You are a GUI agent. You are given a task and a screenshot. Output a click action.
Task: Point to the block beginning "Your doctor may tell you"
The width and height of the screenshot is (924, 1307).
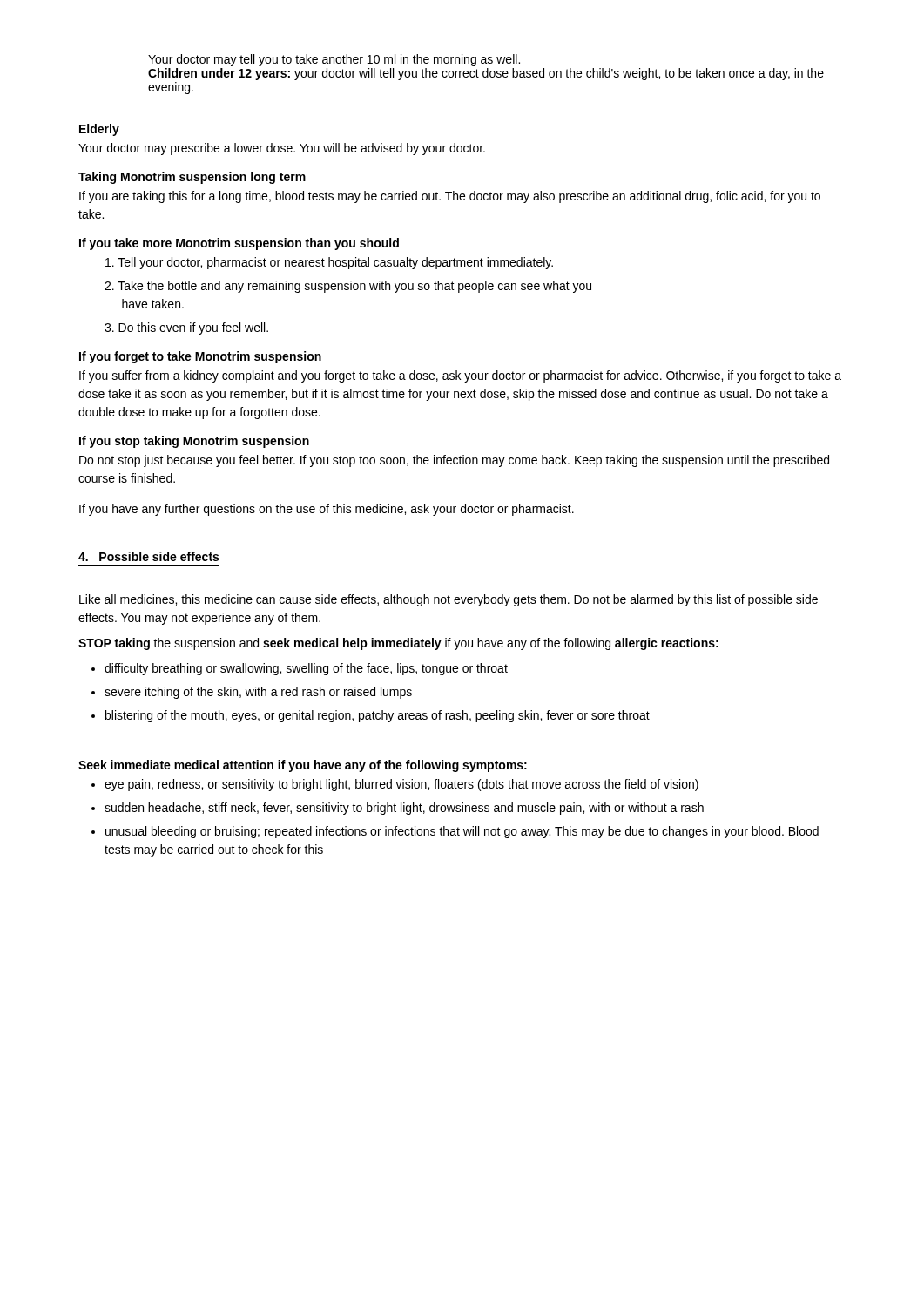click(x=486, y=73)
